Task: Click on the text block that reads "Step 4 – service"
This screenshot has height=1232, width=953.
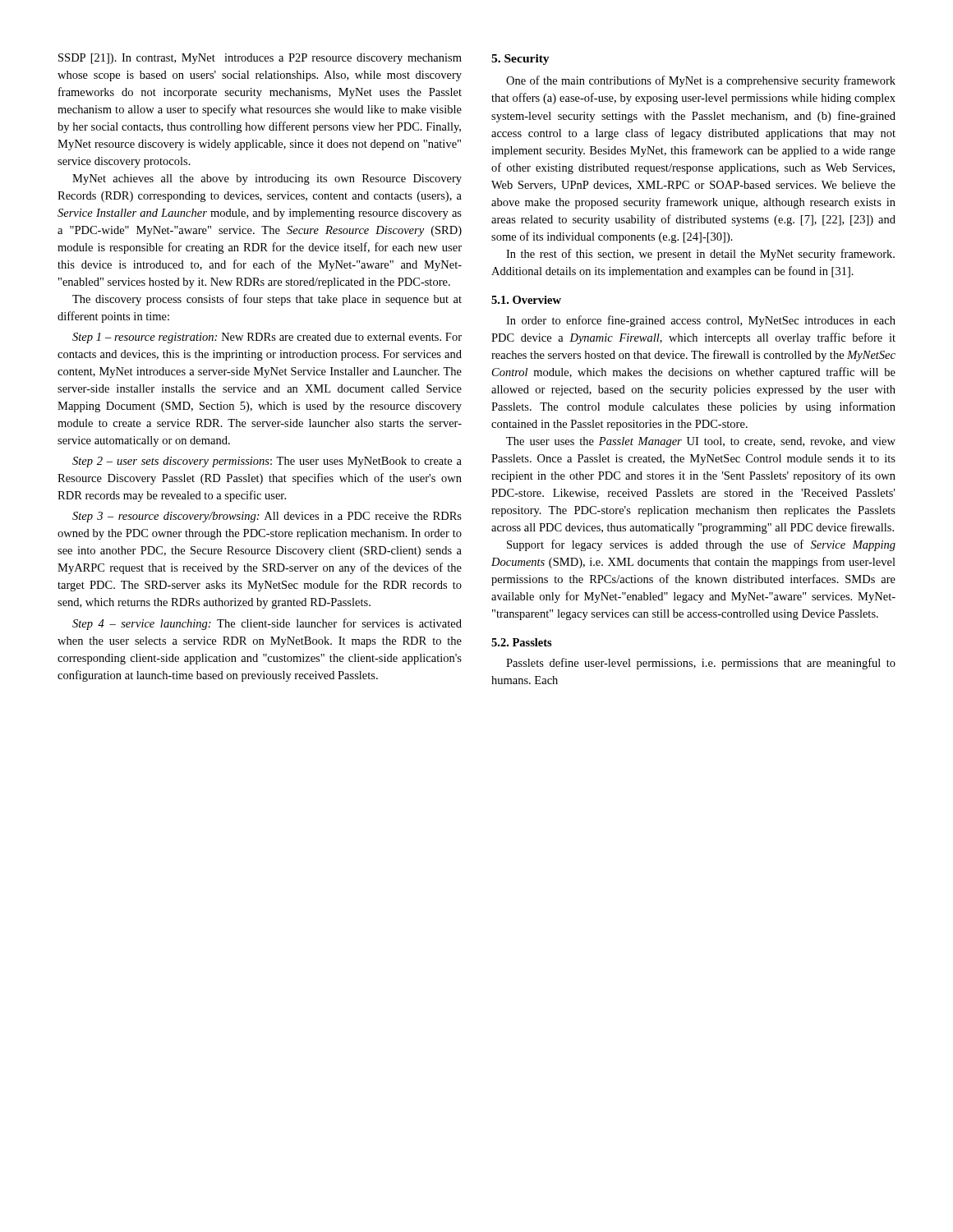Action: 260,649
